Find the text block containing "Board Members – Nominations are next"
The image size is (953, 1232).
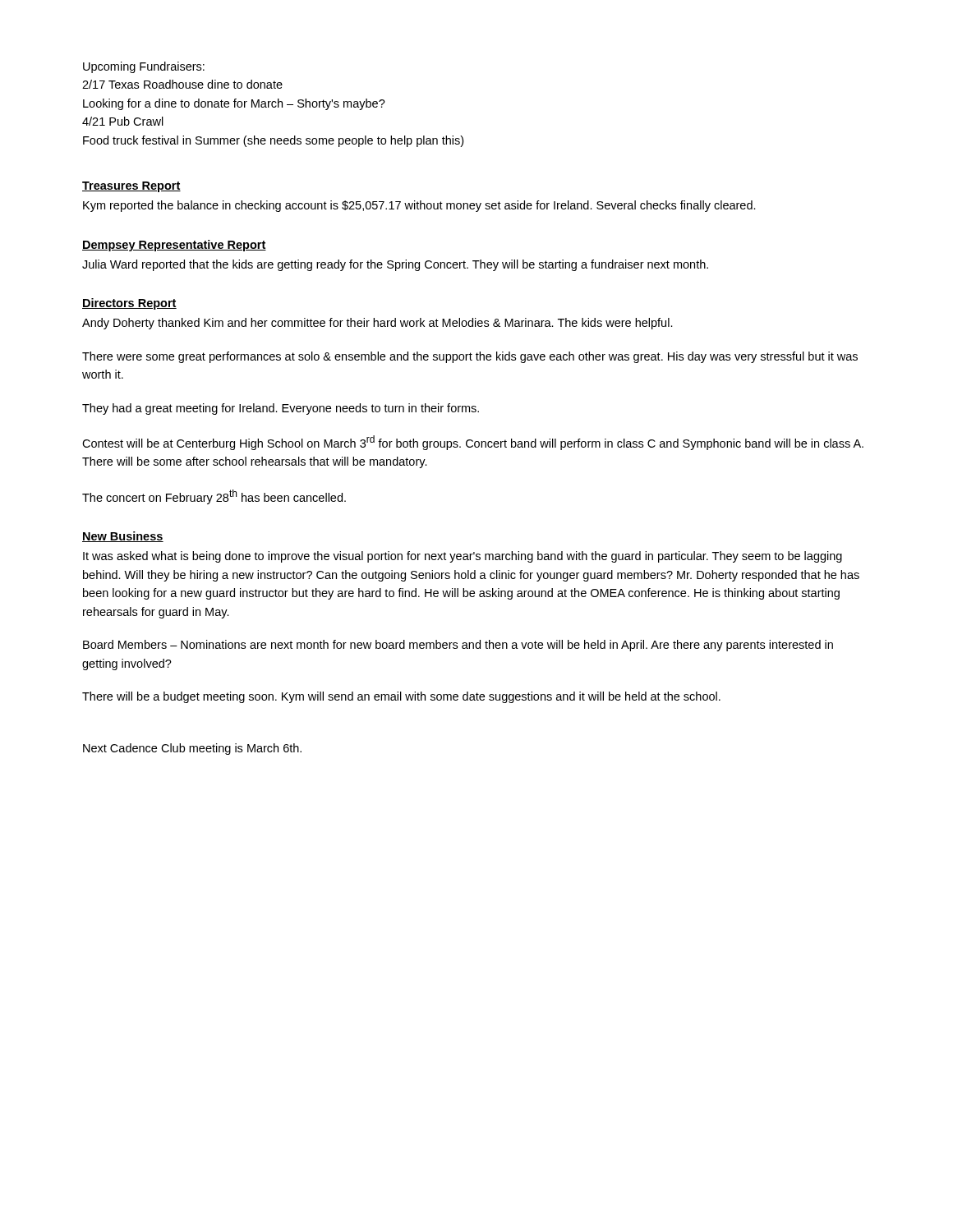[458, 654]
